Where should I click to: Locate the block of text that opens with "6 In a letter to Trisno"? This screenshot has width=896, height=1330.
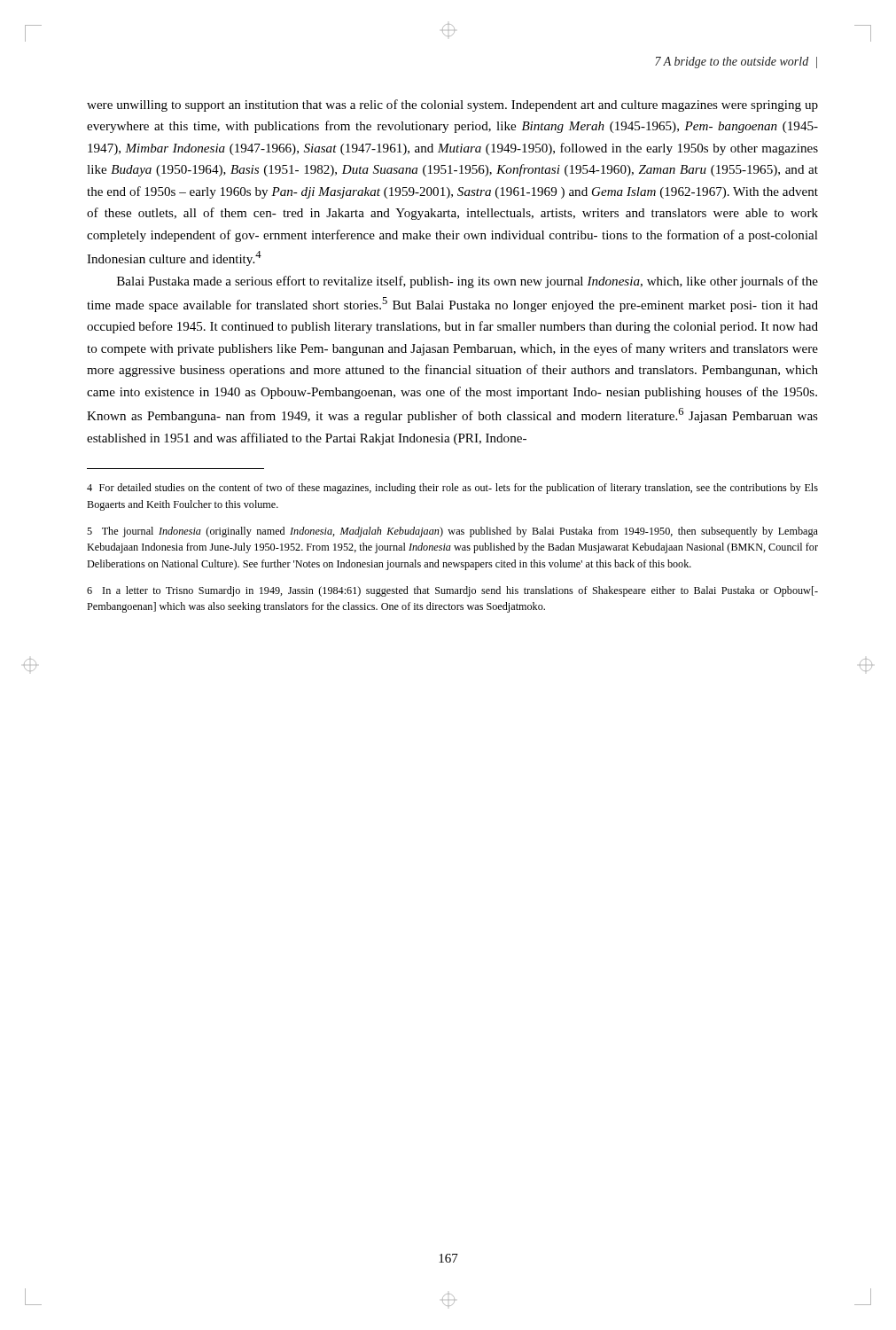point(452,599)
